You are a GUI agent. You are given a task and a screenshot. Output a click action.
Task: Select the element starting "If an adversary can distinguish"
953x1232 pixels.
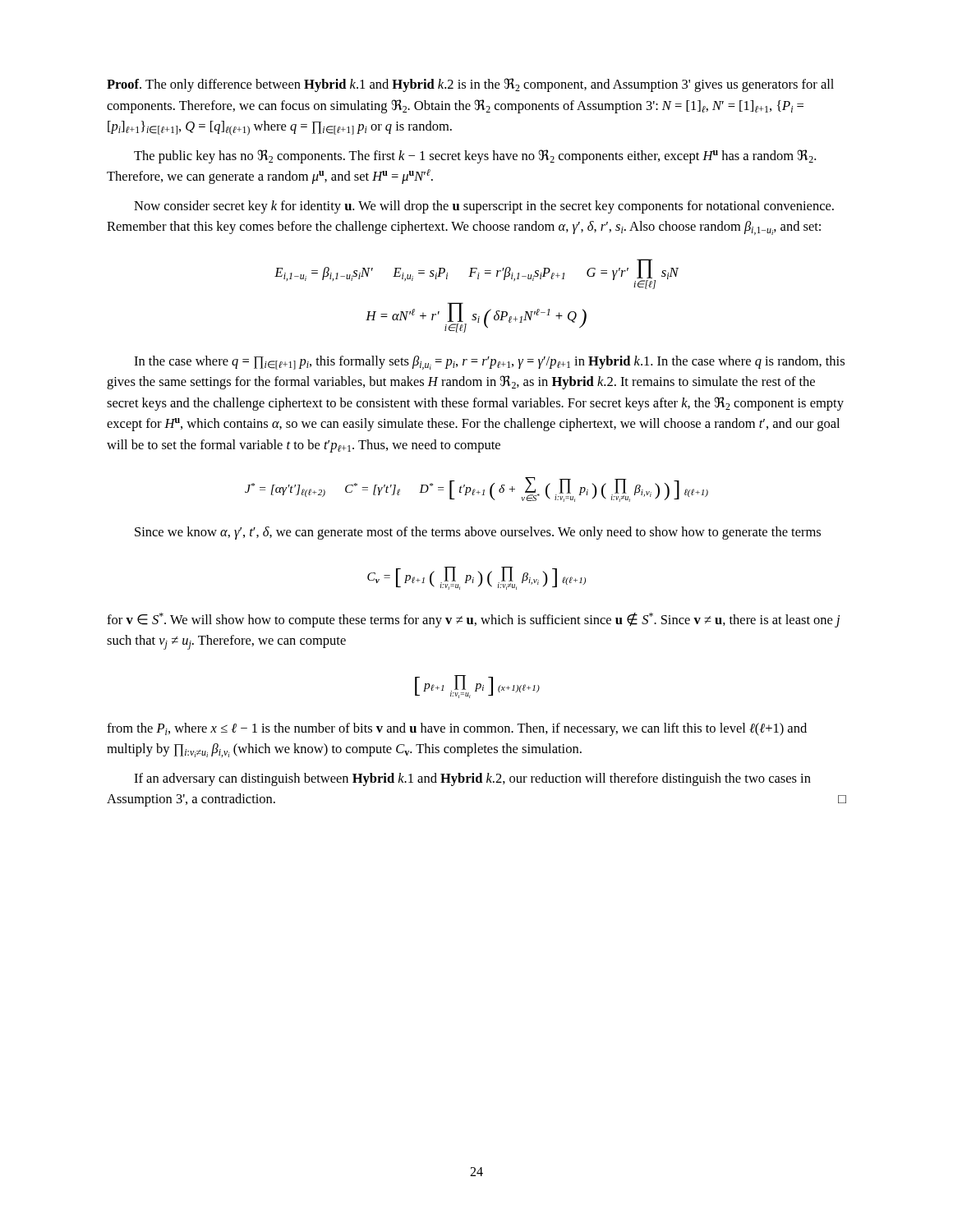(476, 790)
